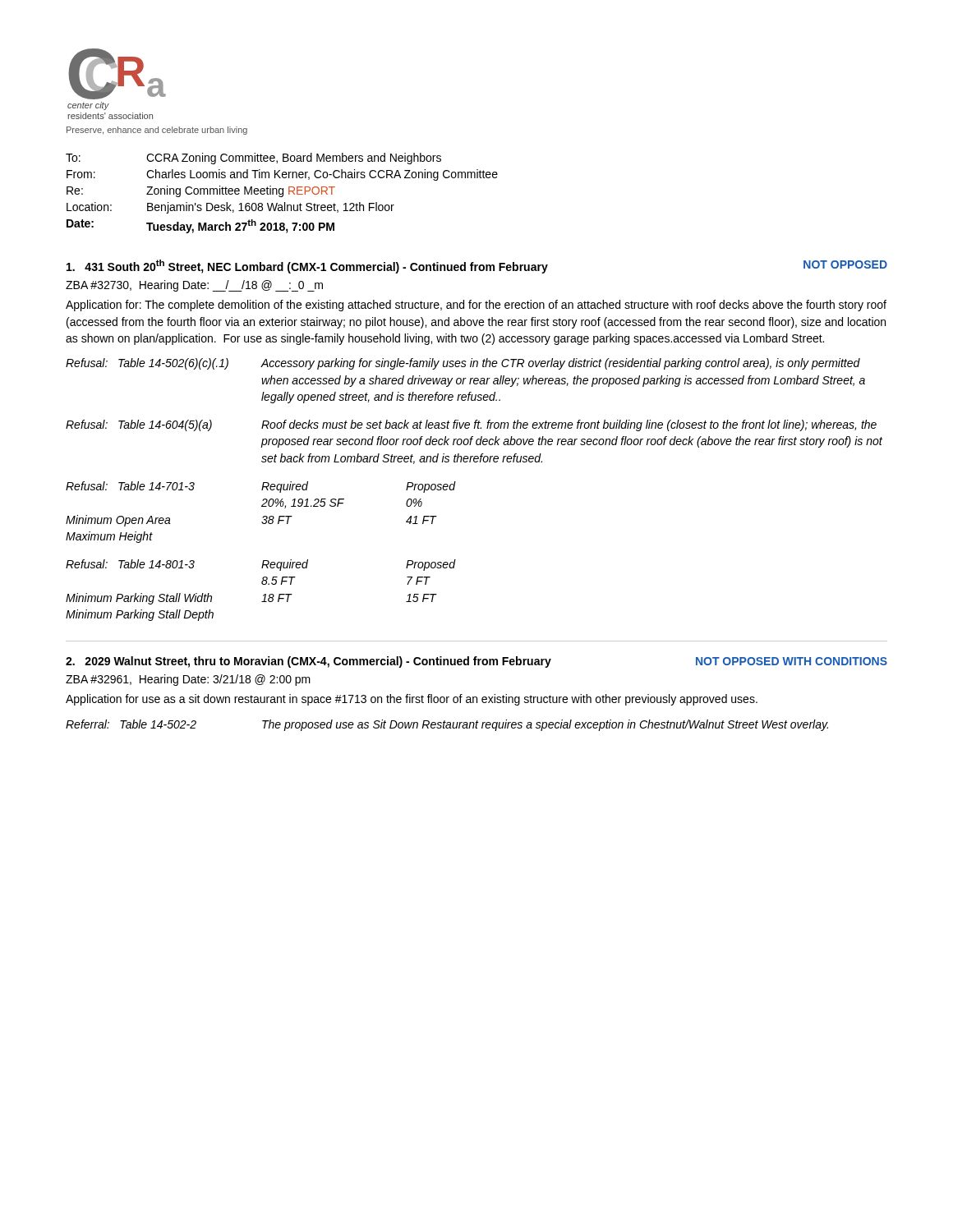Locate the text block with the text "Referral: Table 14-502-2 The proposed use as"
The width and height of the screenshot is (953, 1232).
(x=476, y=724)
